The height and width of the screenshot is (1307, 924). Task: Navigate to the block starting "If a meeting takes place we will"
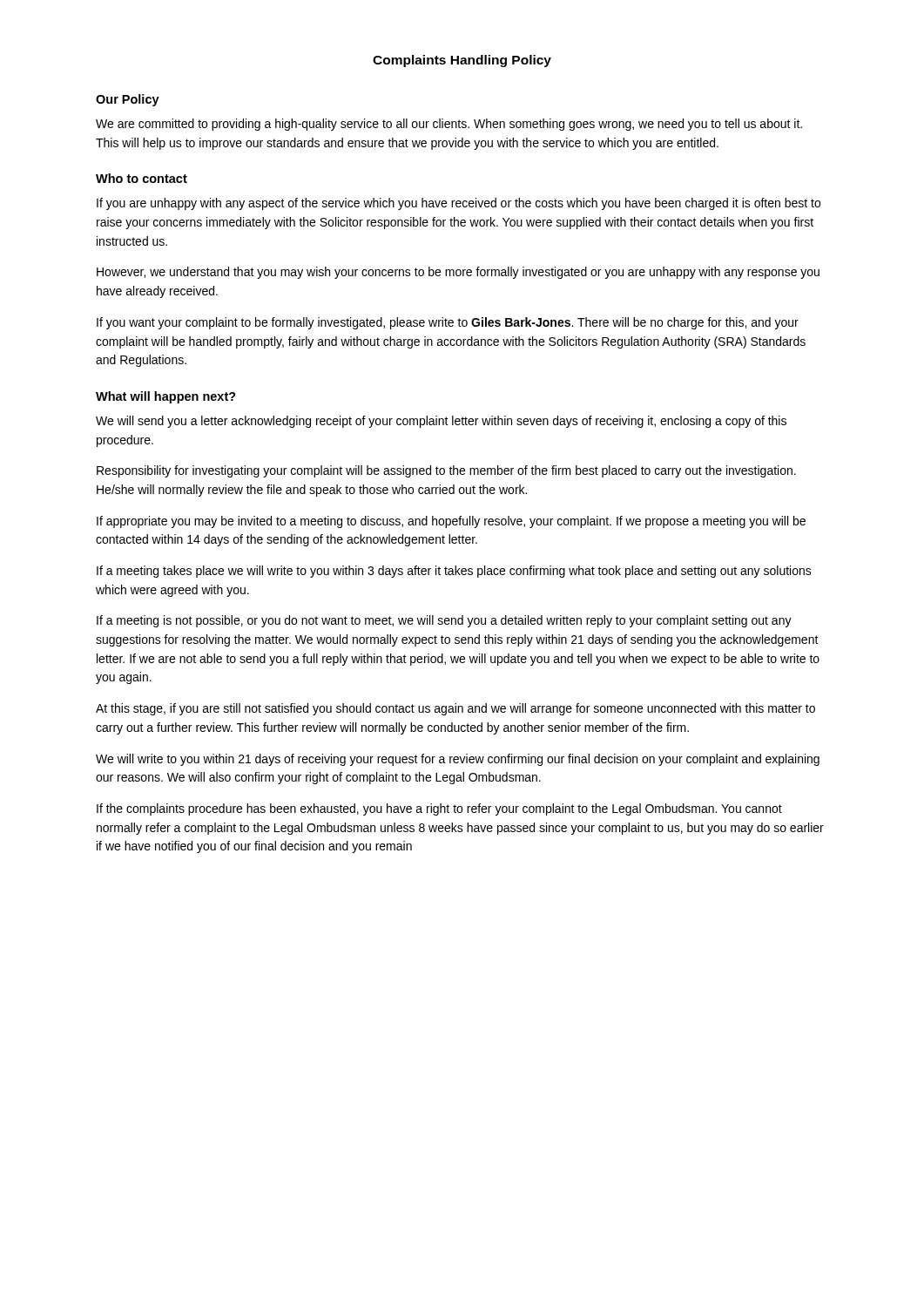[454, 580]
